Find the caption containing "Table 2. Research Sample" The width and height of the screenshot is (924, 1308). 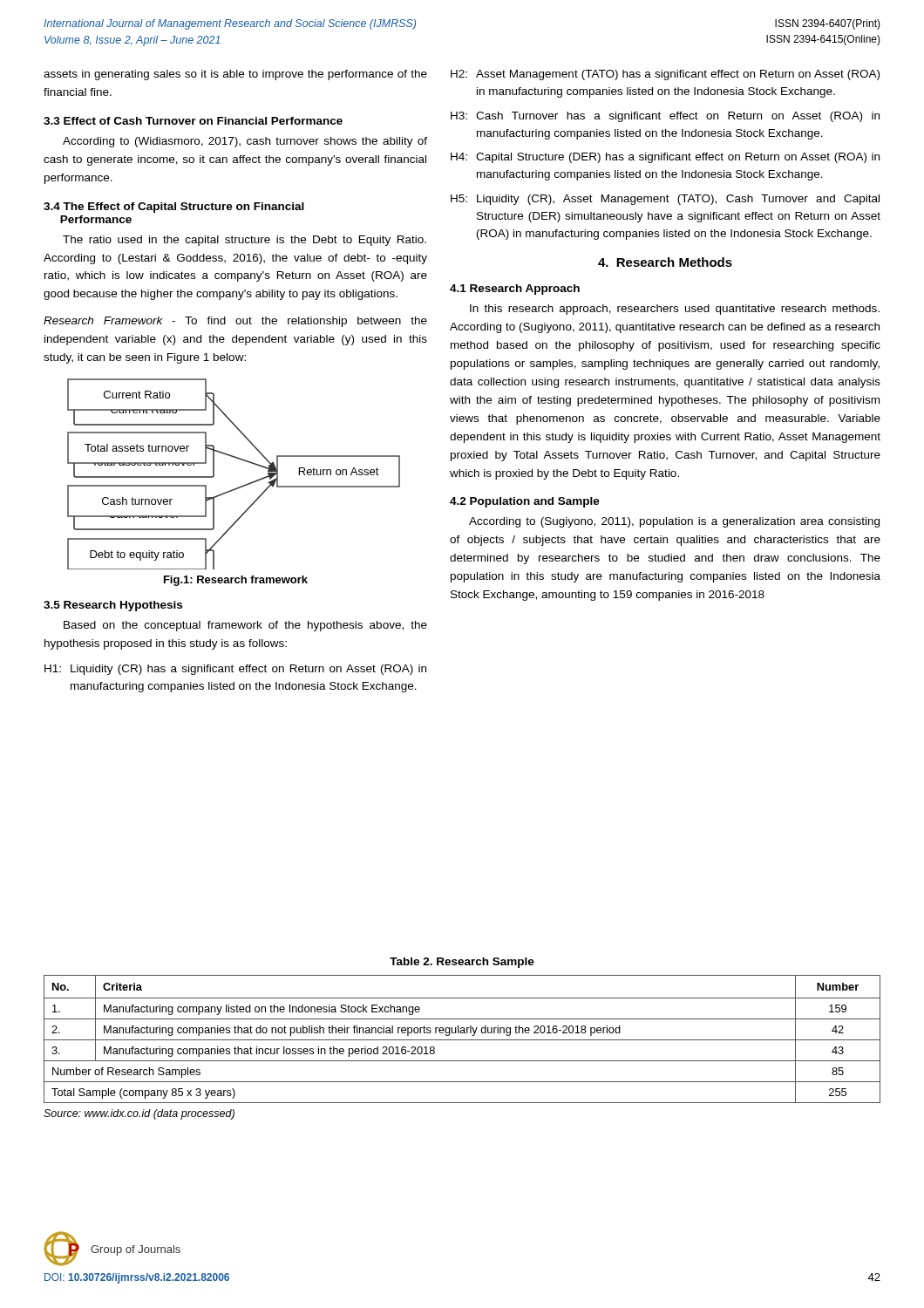click(462, 961)
